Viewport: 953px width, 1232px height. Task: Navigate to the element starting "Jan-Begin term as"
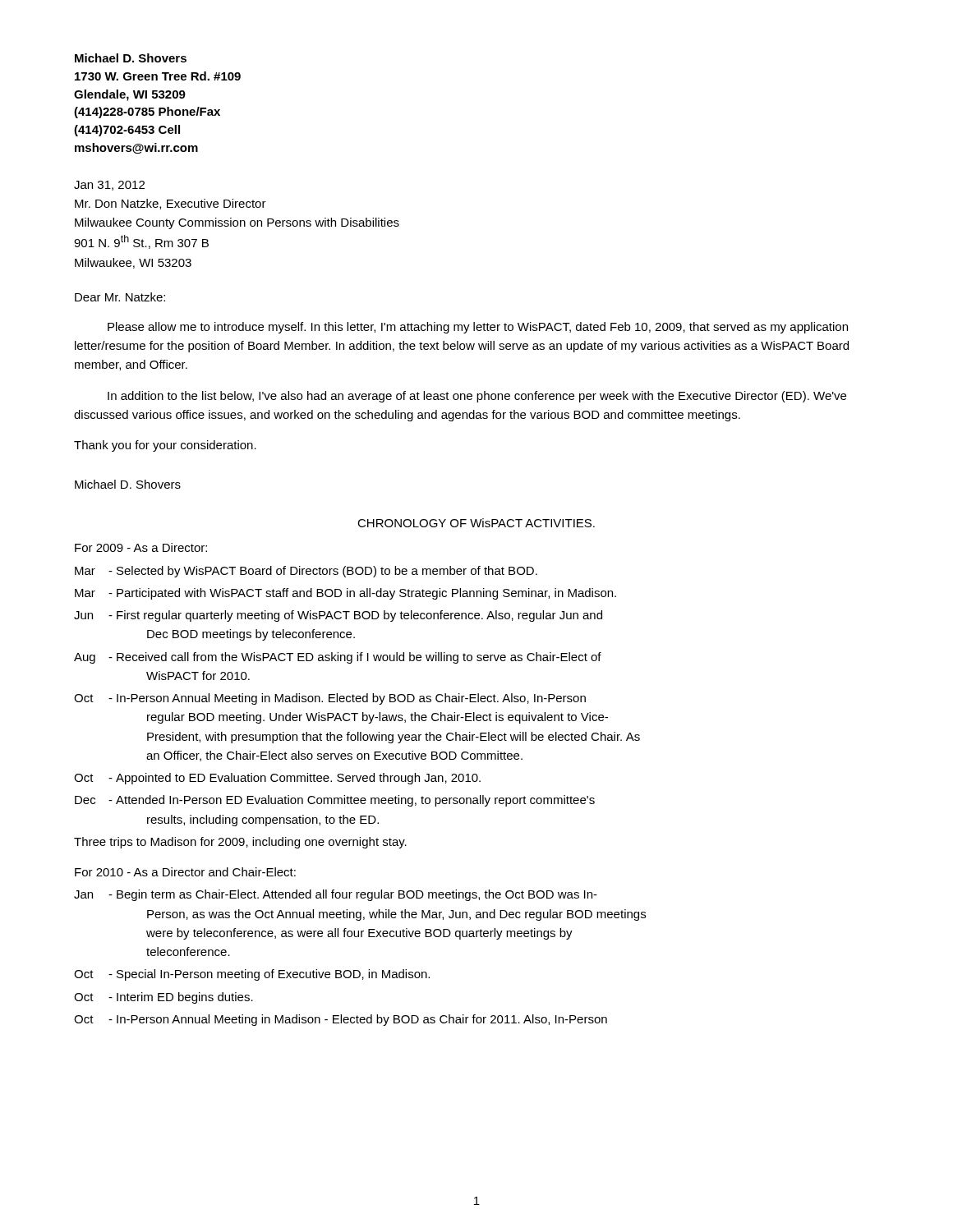click(476, 923)
